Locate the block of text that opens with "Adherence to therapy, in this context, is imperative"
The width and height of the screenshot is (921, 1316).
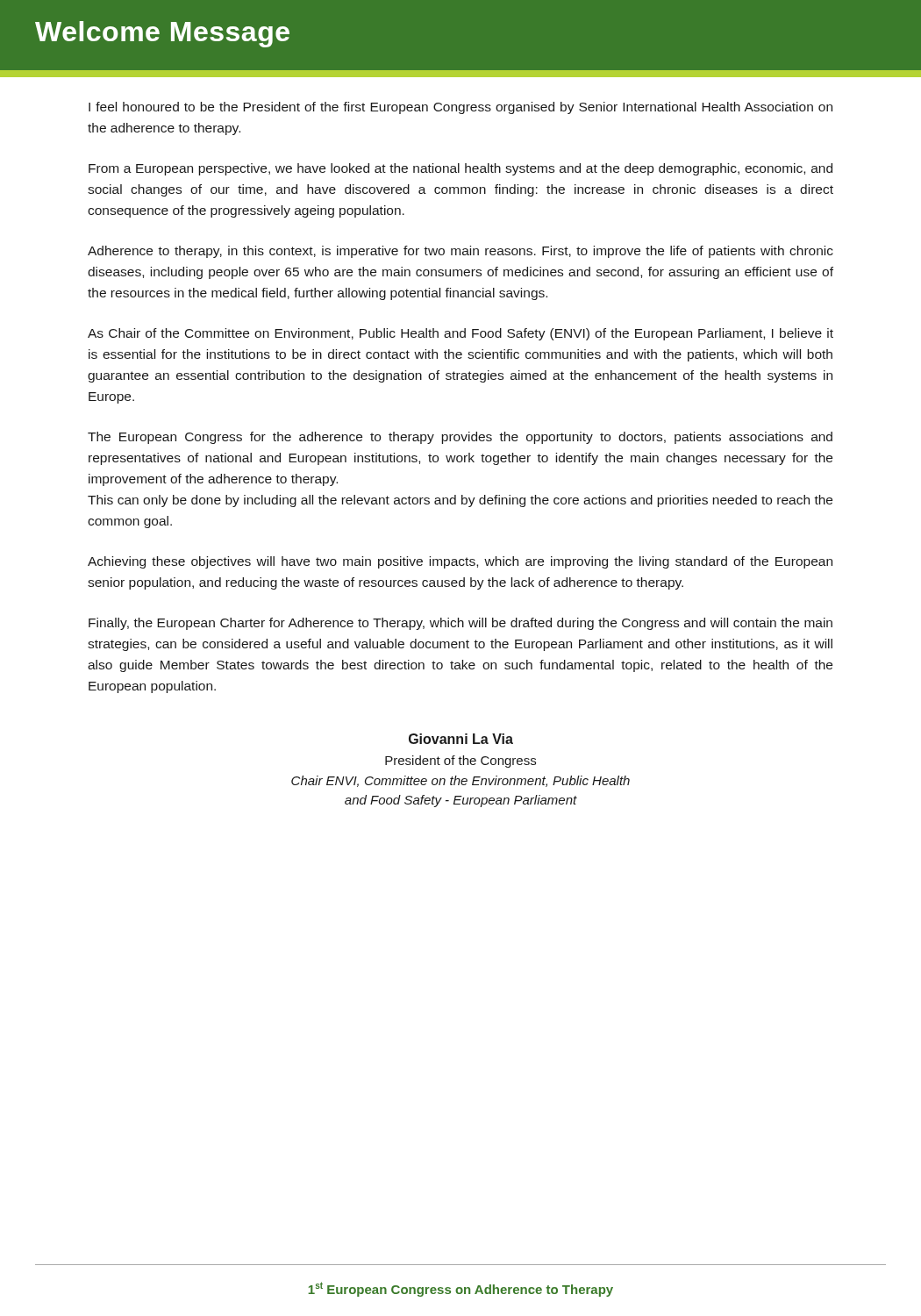point(460,272)
